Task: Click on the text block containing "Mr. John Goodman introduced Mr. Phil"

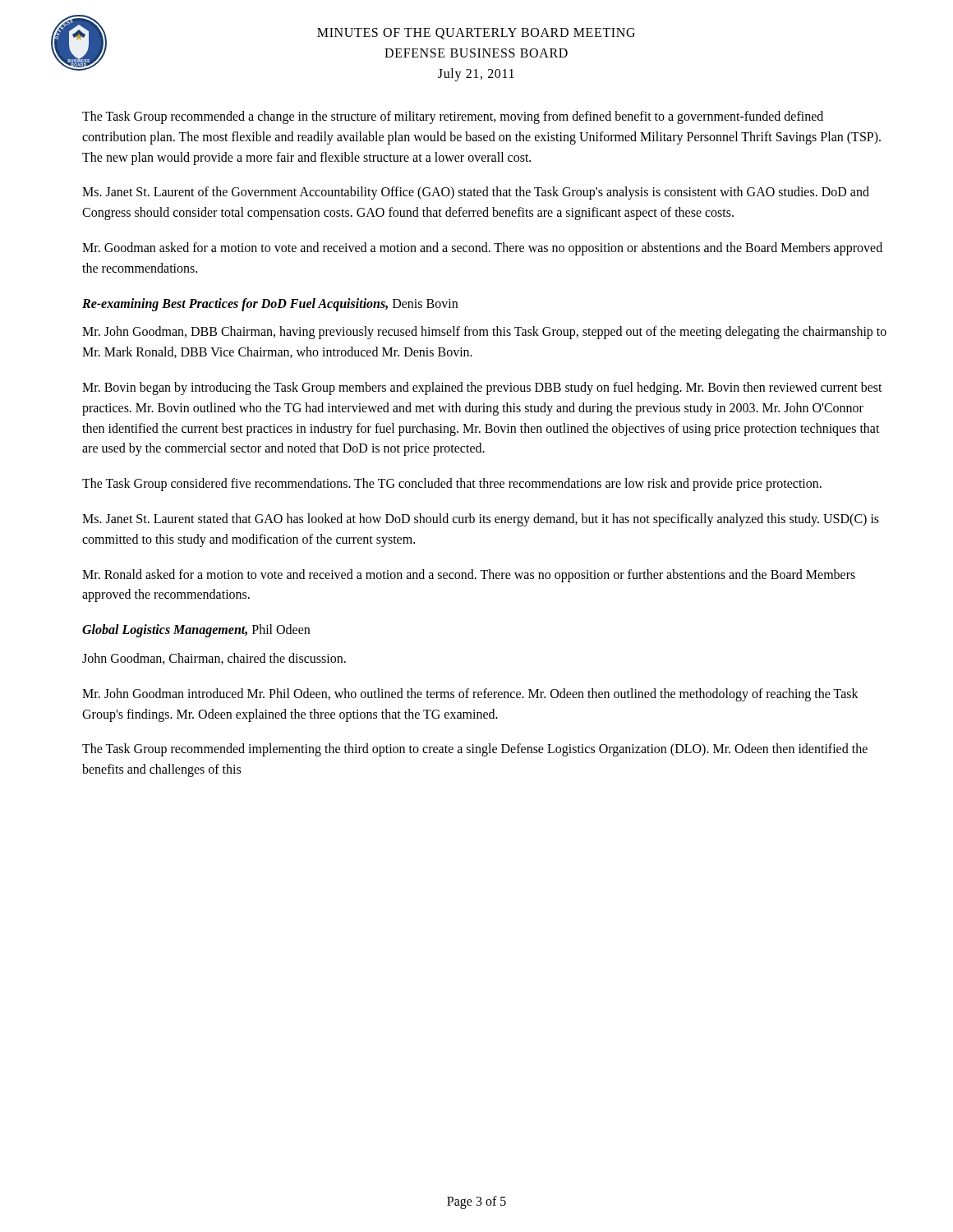Action: click(x=470, y=704)
